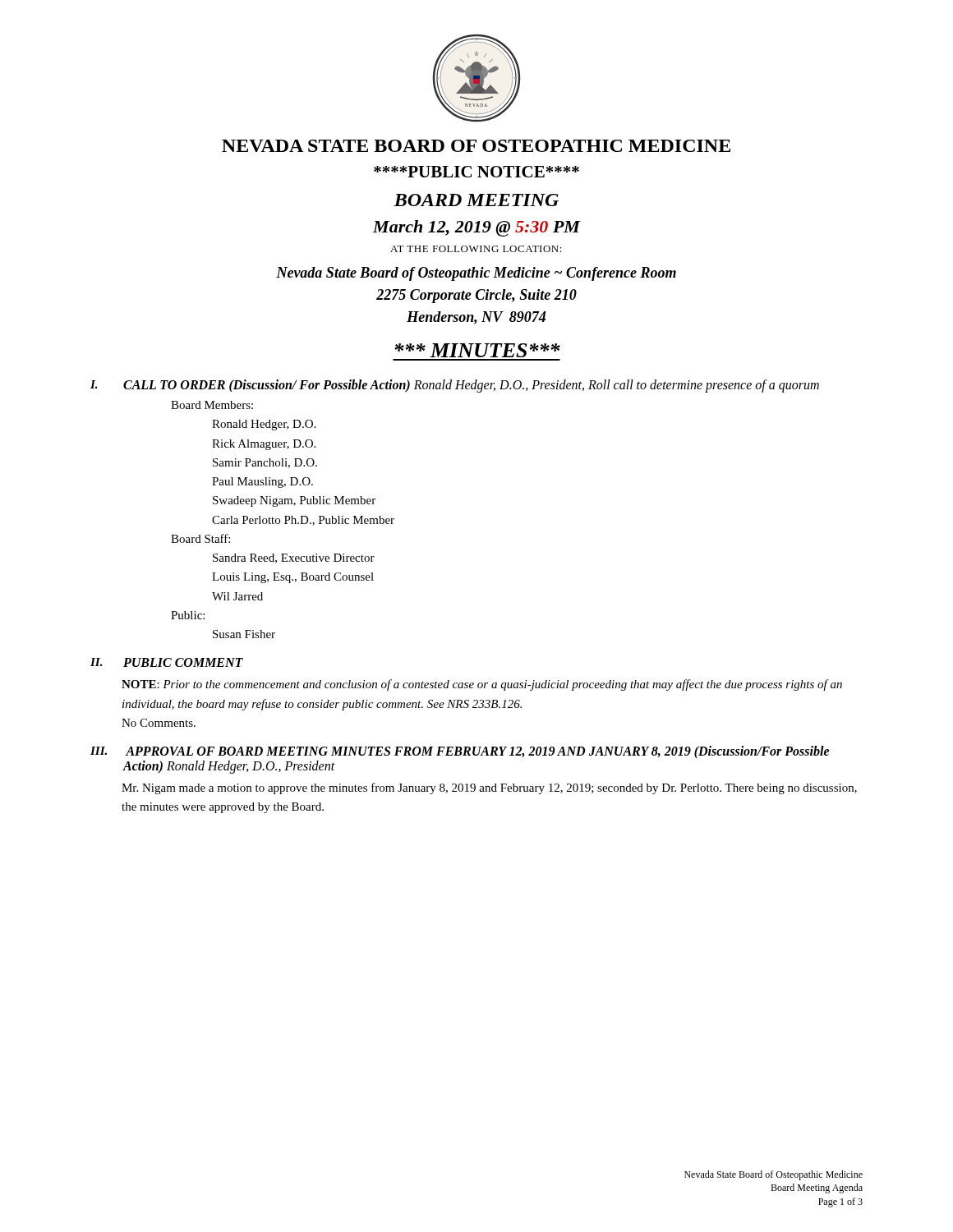Select the section header with the text "II. PUBLIC COMMENT"

tap(167, 662)
